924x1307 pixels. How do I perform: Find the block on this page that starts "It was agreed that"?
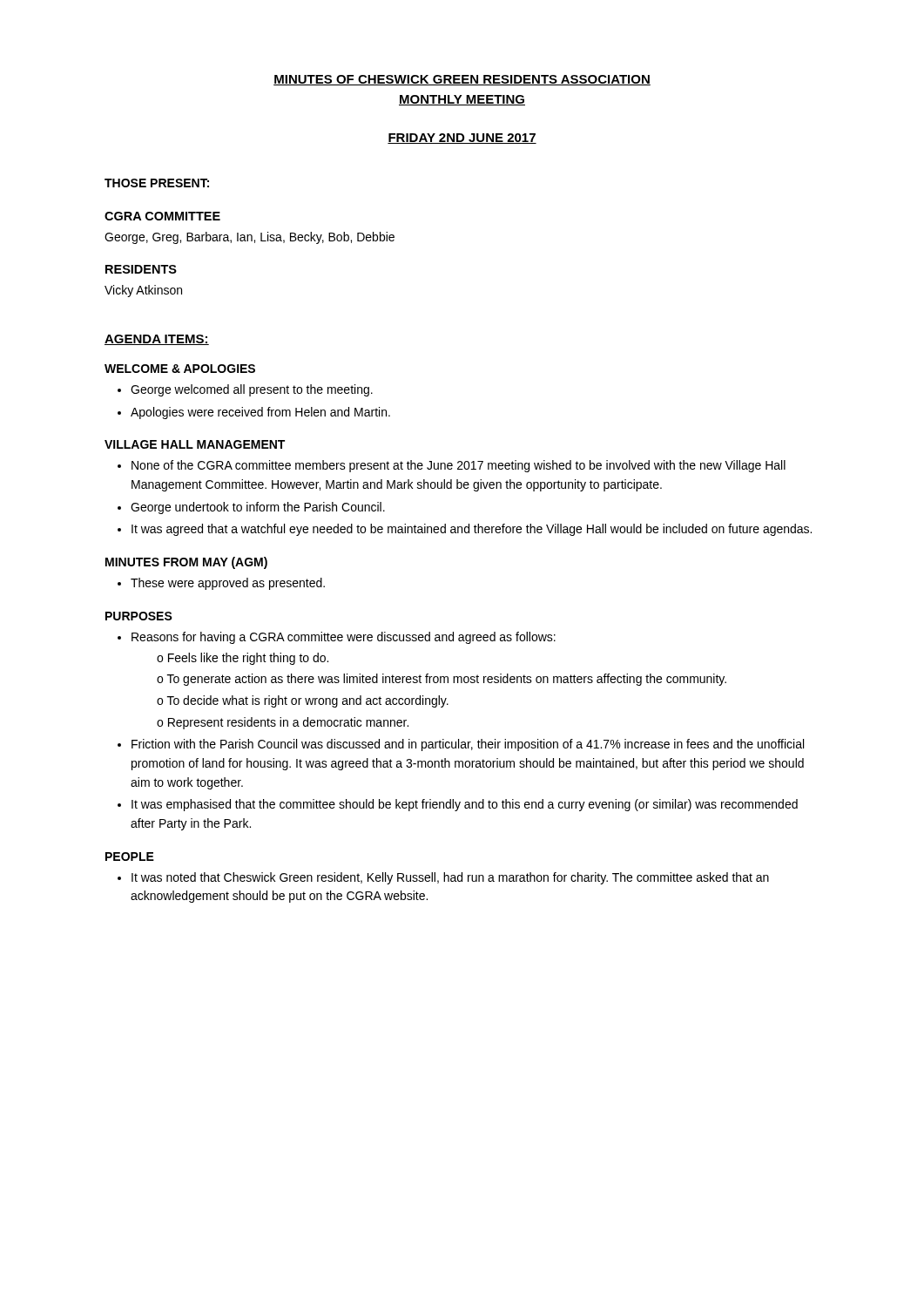pyautogui.click(x=472, y=529)
